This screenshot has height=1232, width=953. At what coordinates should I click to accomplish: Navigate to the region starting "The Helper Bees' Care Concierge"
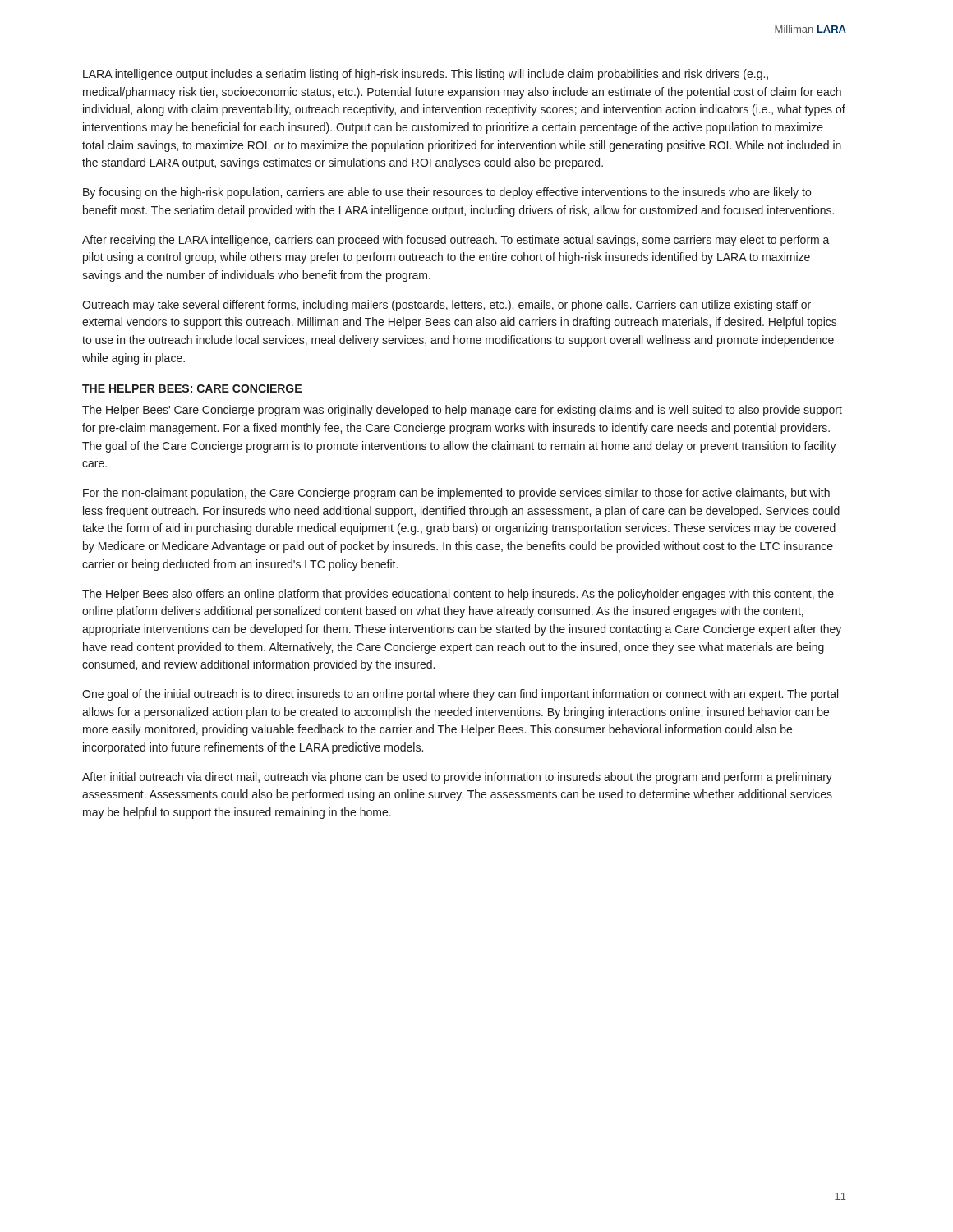pyautogui.click(x=462, y=437)
